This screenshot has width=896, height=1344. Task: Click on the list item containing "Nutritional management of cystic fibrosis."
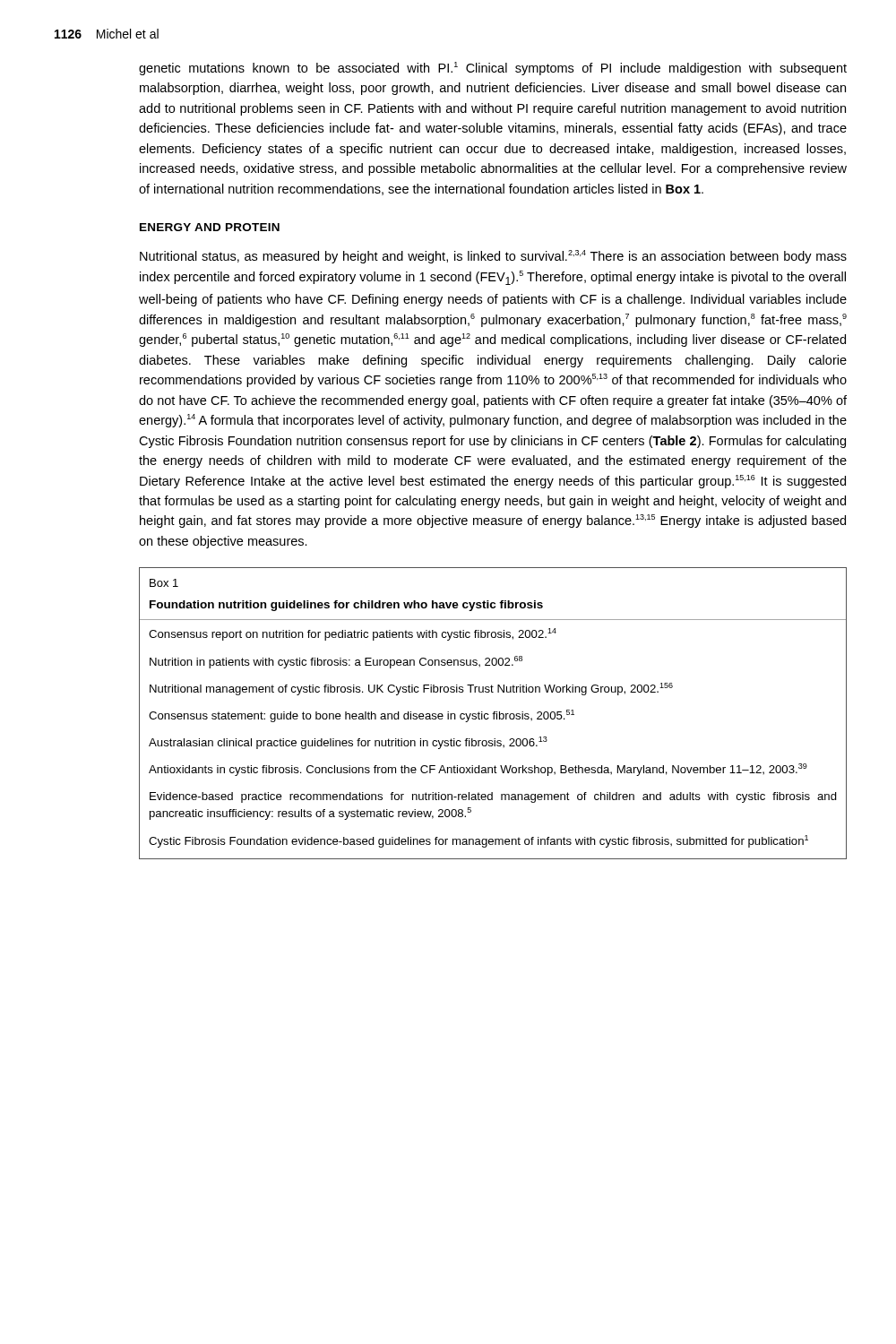411,688
